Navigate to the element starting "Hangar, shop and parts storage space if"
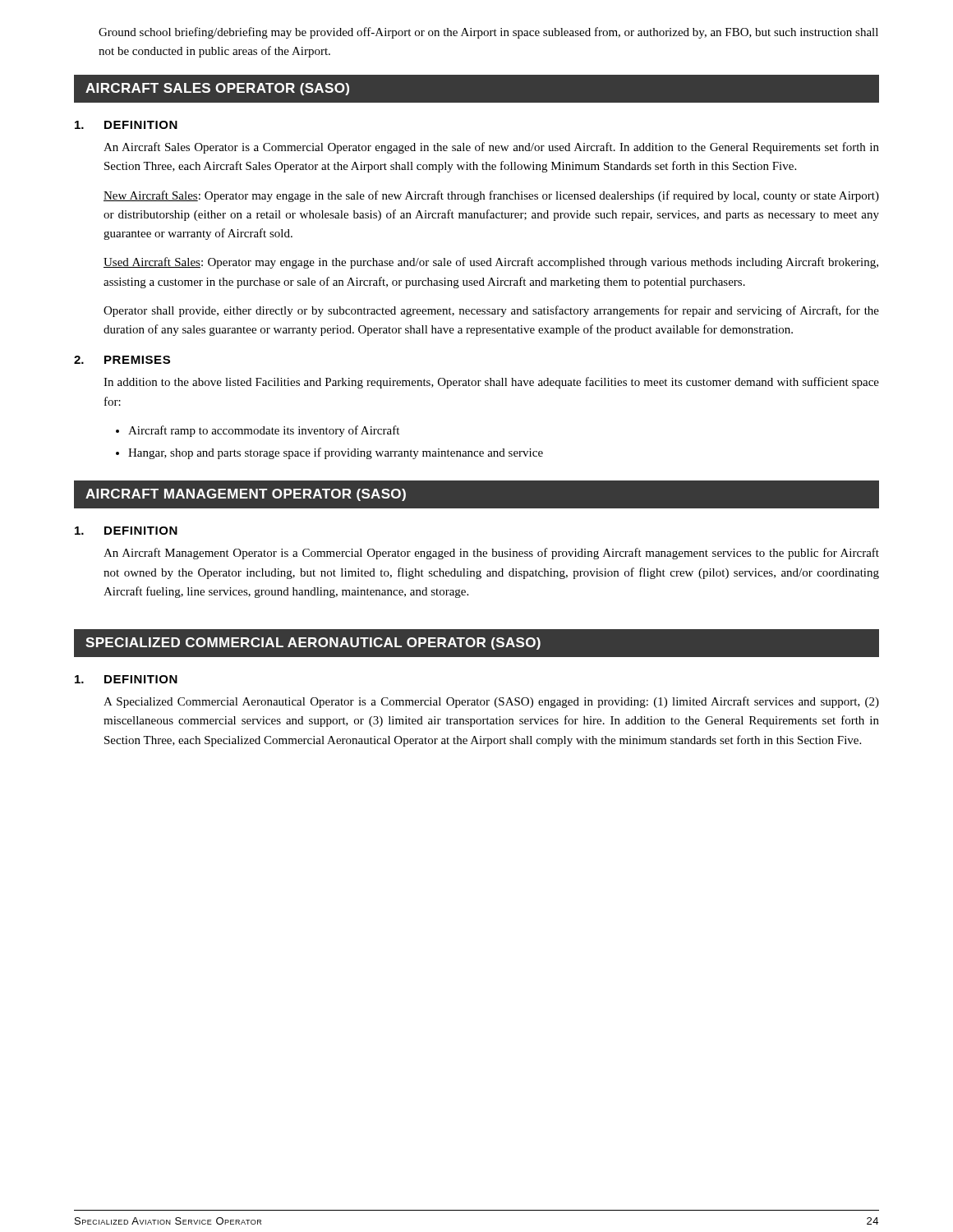 click(336, 453)
